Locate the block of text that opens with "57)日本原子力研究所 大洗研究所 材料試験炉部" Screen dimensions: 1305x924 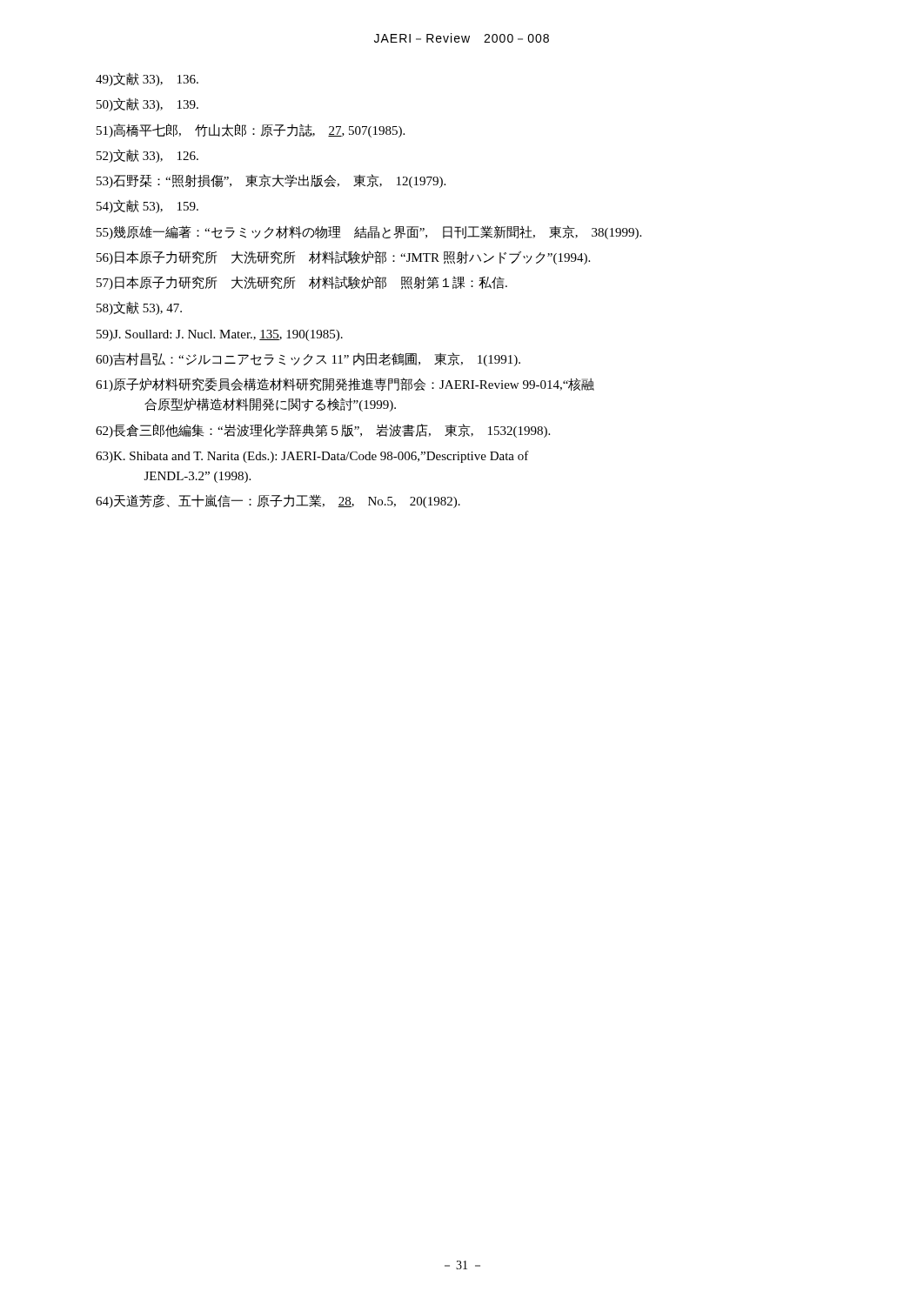(x=302, y=283)
